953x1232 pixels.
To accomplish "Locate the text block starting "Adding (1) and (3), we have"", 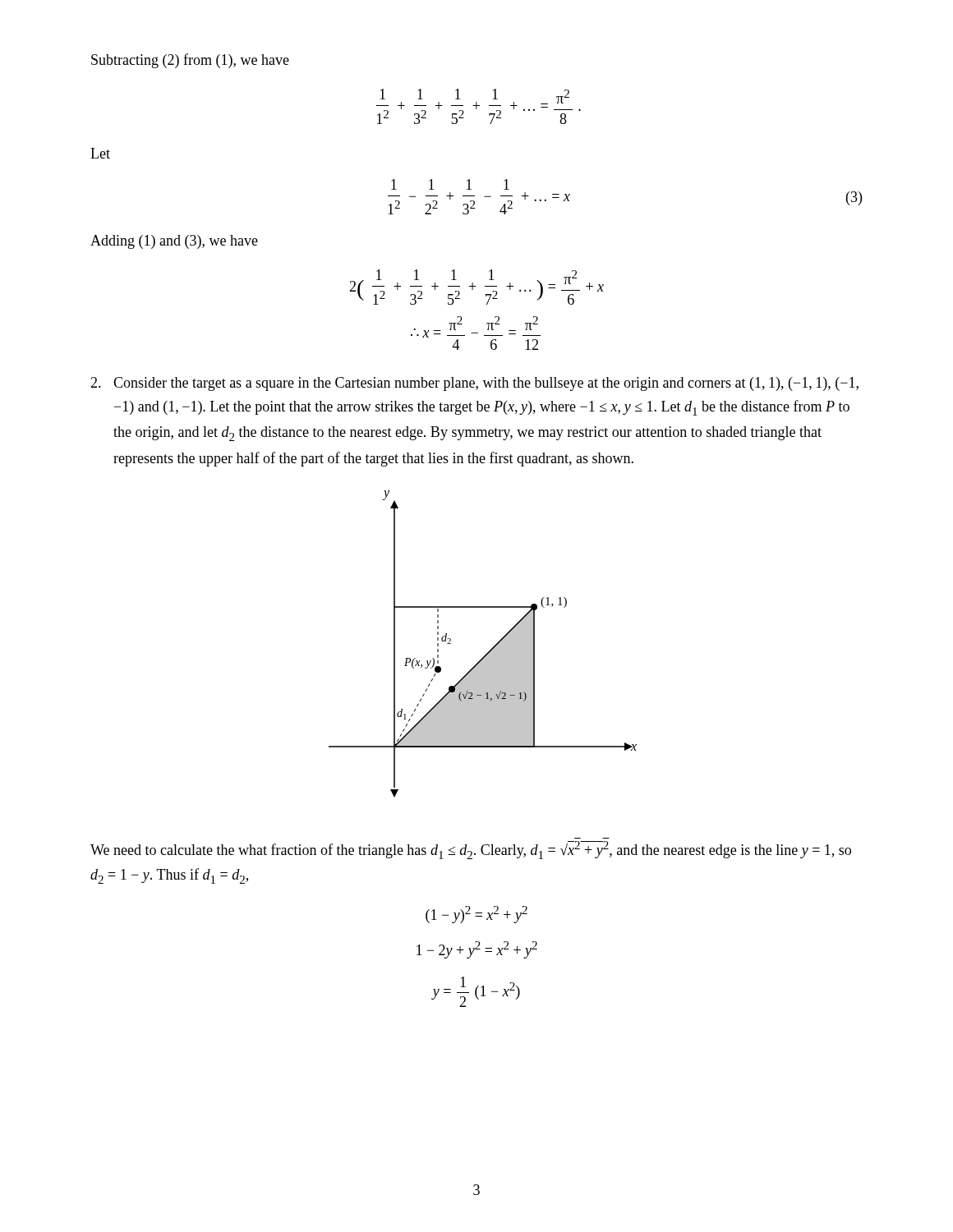I will (174, 241).
